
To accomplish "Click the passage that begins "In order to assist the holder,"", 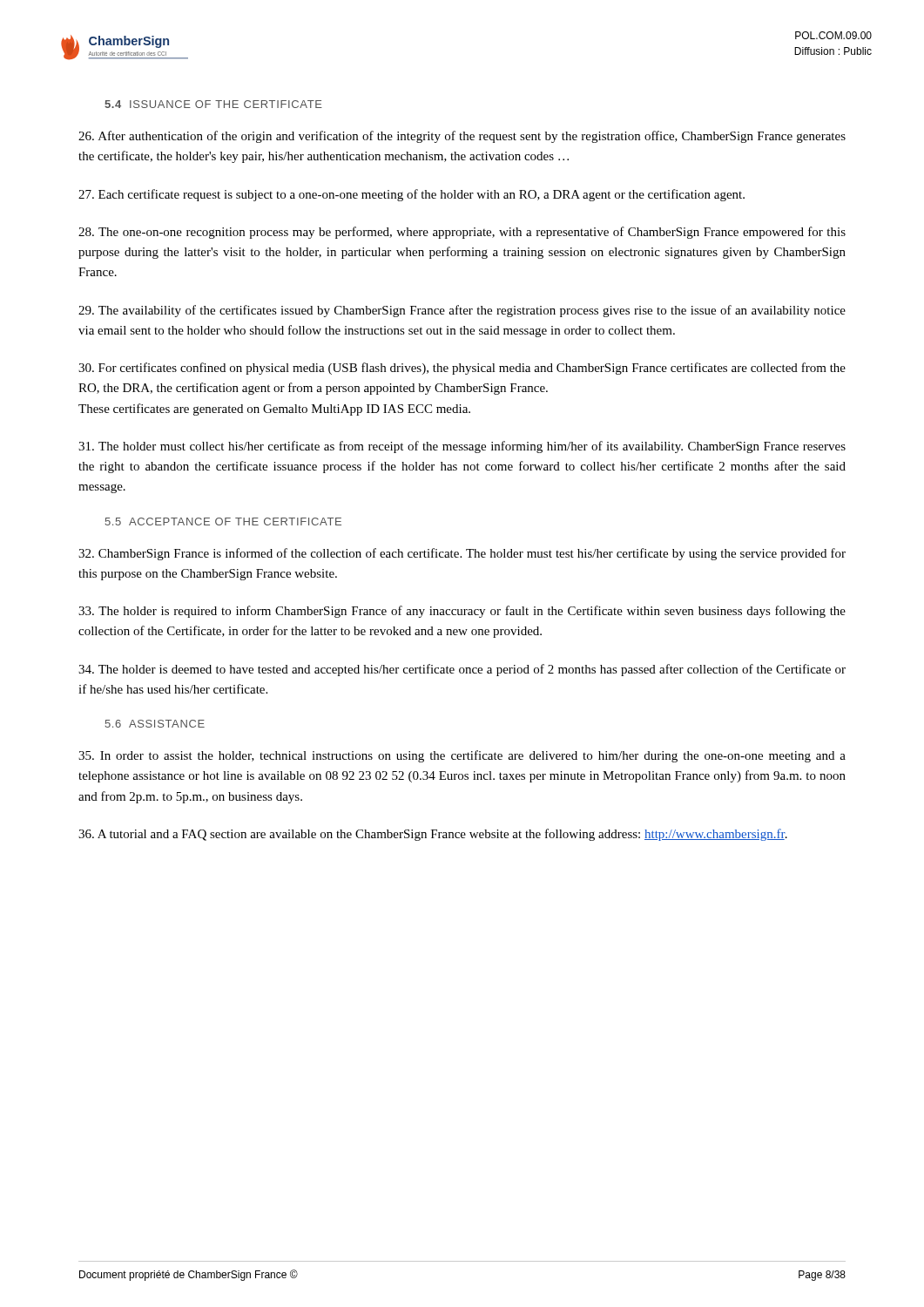I will 462,776.
